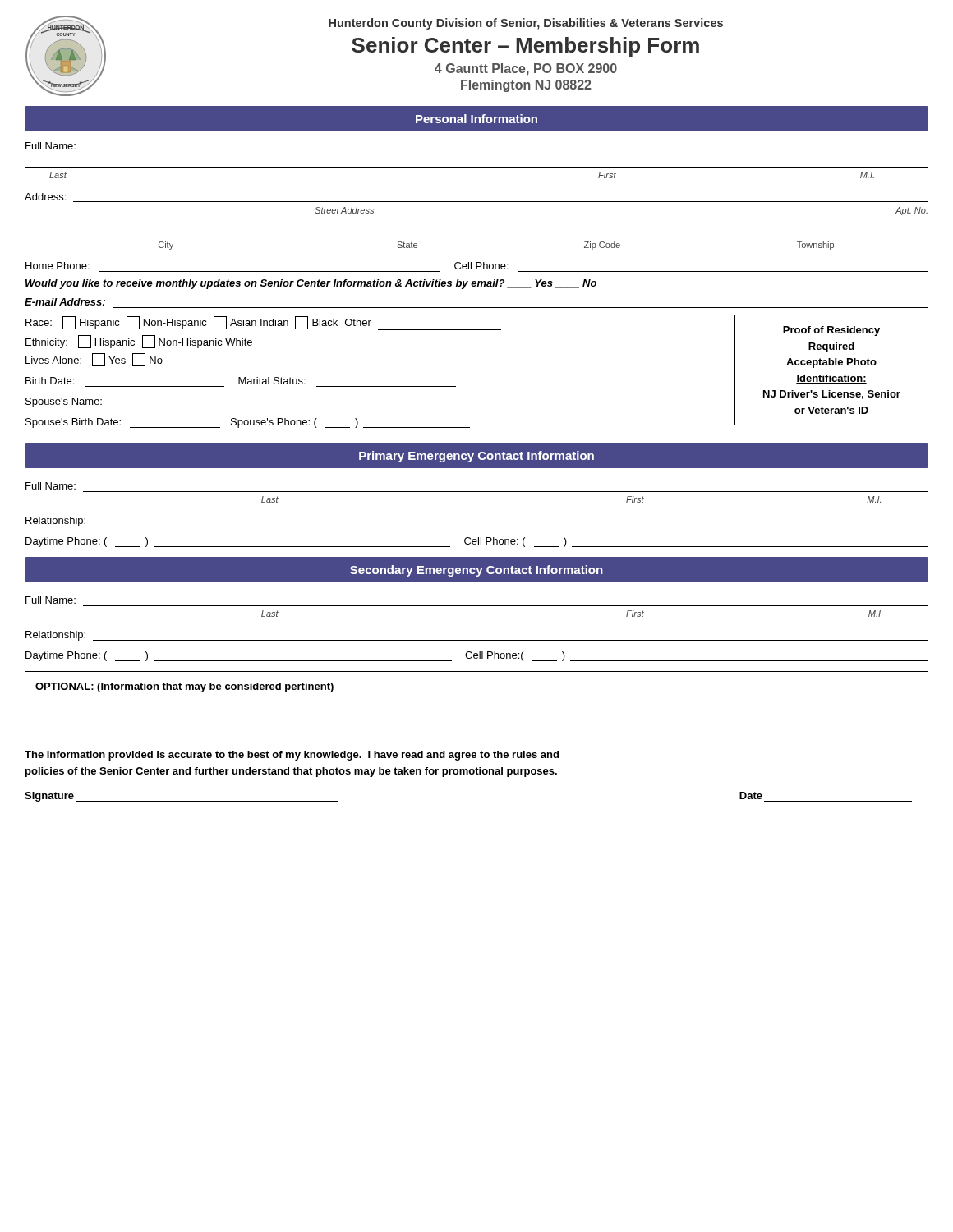
Task: Point to "E-mail Address:"
Action: click(x=476, y=300)
